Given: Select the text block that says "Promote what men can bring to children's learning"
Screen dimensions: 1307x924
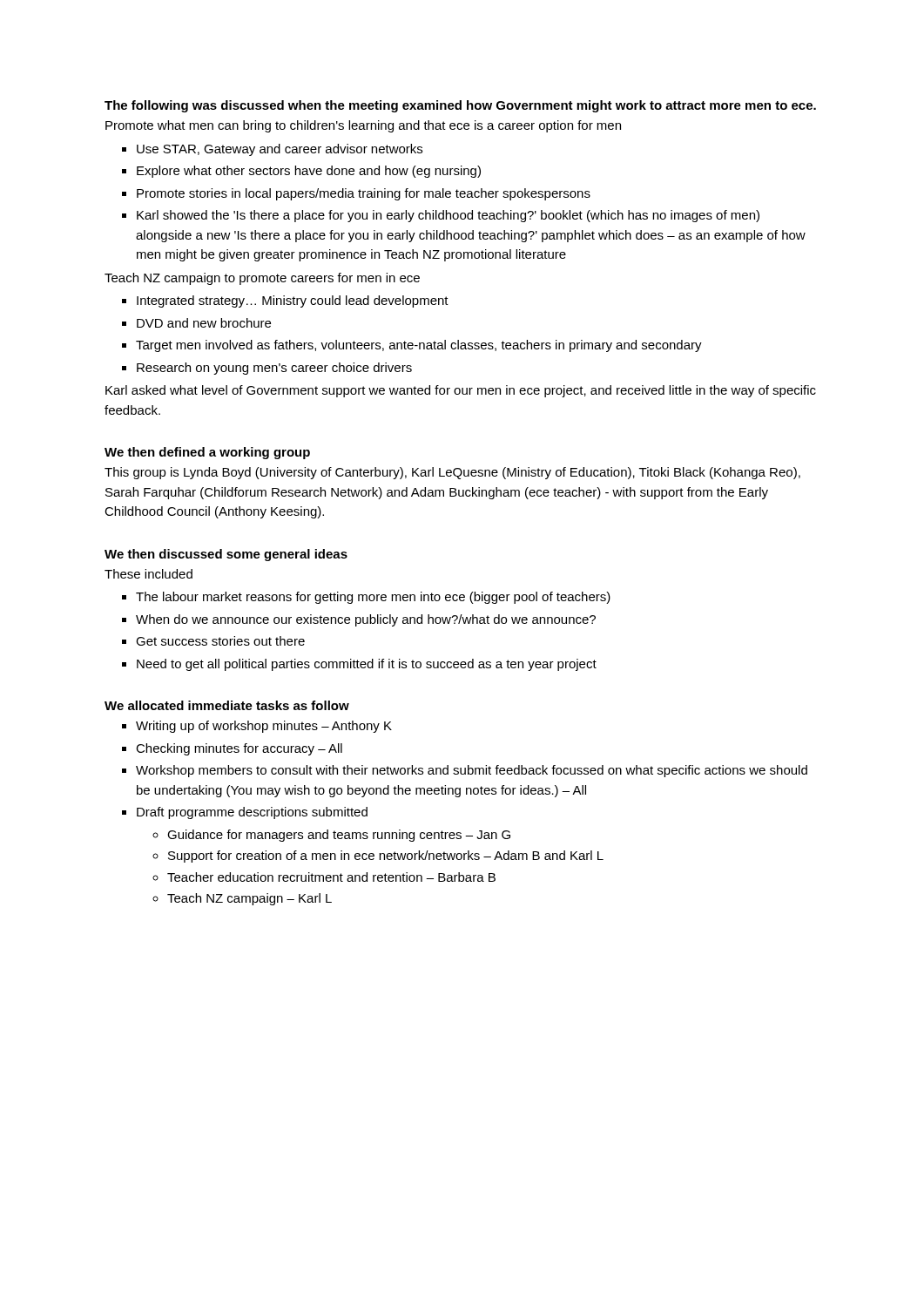Looking at the screenshot, I should click(x=363, y=125).
